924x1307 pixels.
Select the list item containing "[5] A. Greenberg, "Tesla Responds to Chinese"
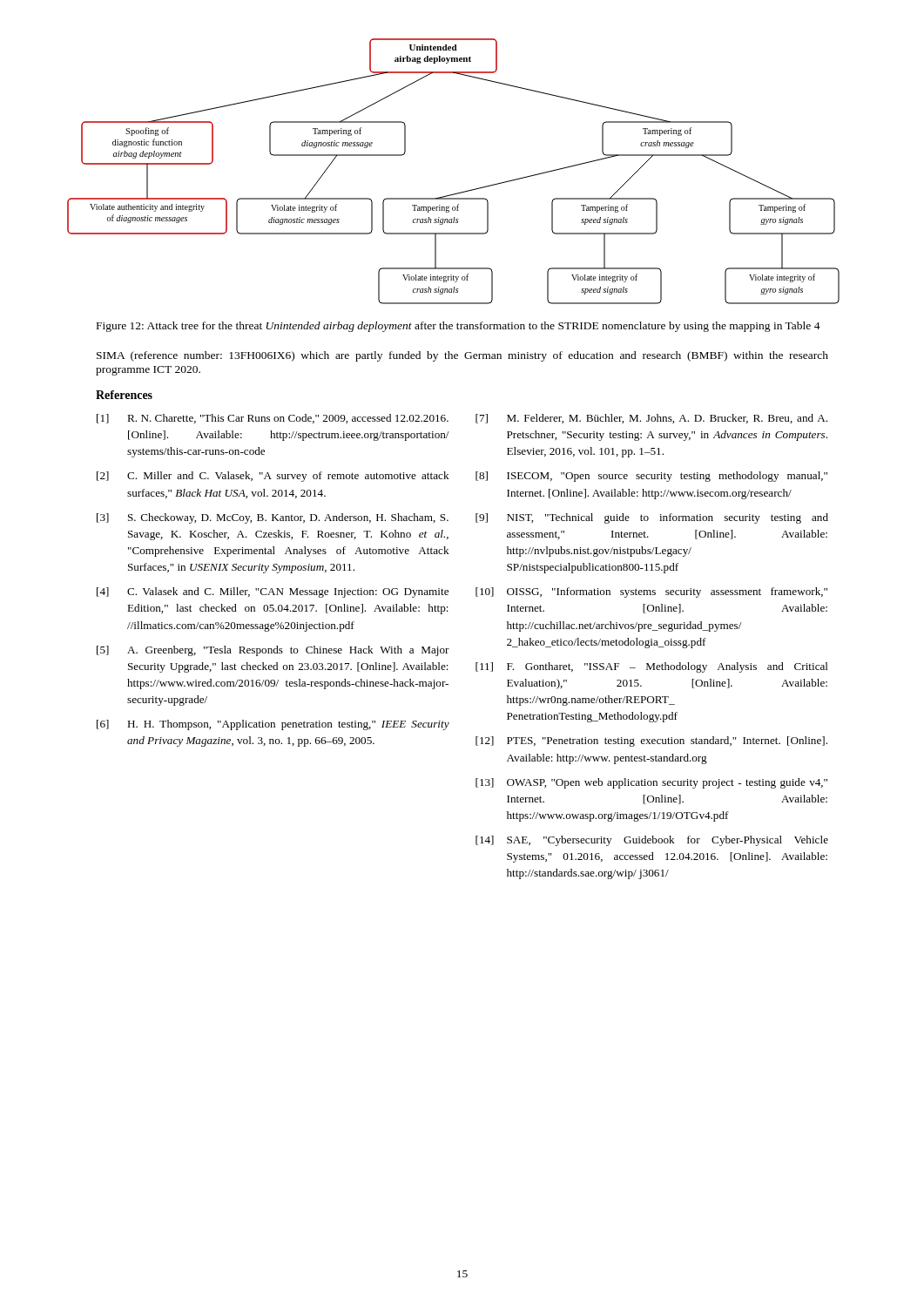[272, 674]
